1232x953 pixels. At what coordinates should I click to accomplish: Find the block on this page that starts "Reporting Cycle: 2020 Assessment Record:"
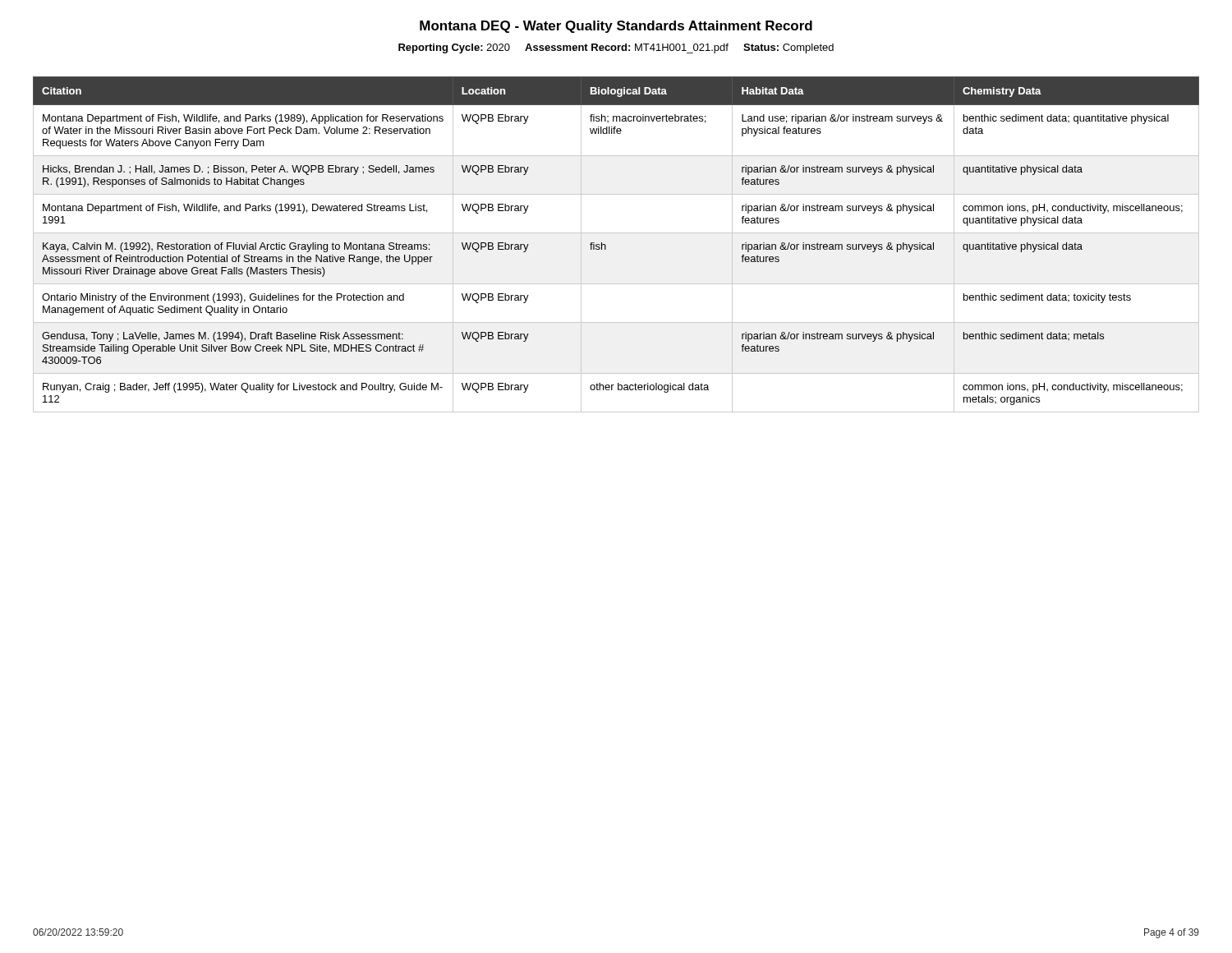click(x=616, y=47)
